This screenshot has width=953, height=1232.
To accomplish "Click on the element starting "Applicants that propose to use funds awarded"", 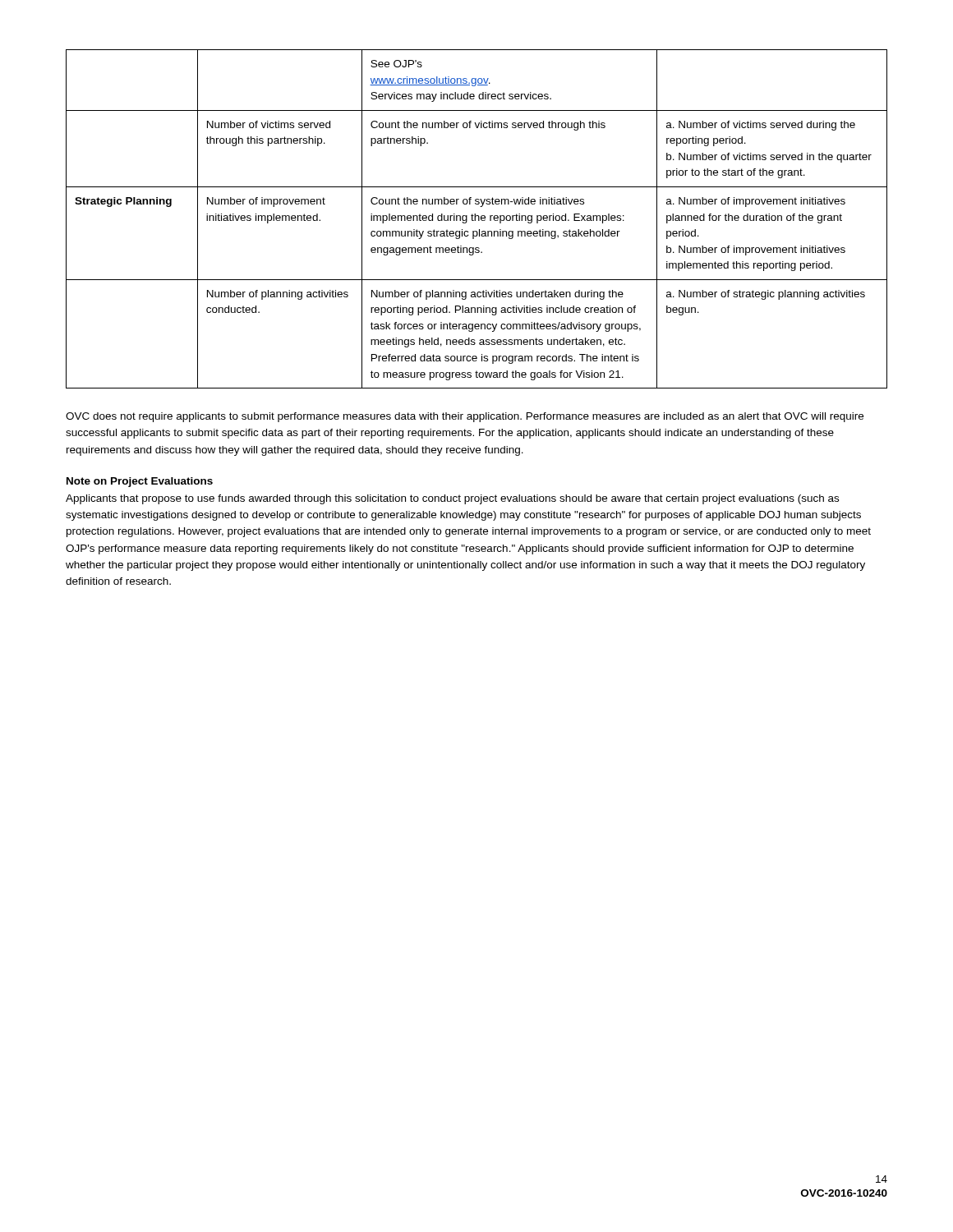I will pos(468,540).
